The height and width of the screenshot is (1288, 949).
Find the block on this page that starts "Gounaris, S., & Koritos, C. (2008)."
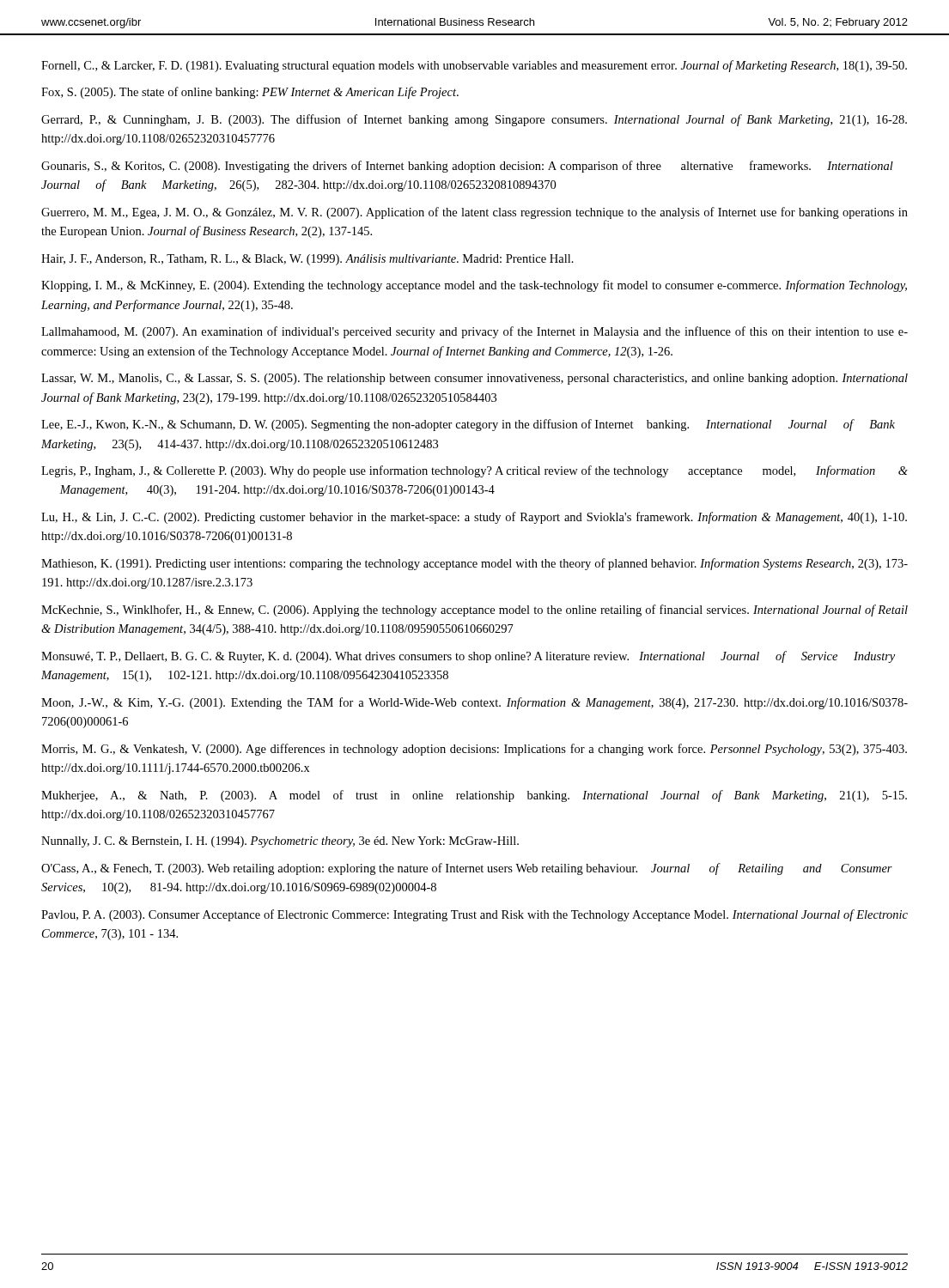pos(474,175)
